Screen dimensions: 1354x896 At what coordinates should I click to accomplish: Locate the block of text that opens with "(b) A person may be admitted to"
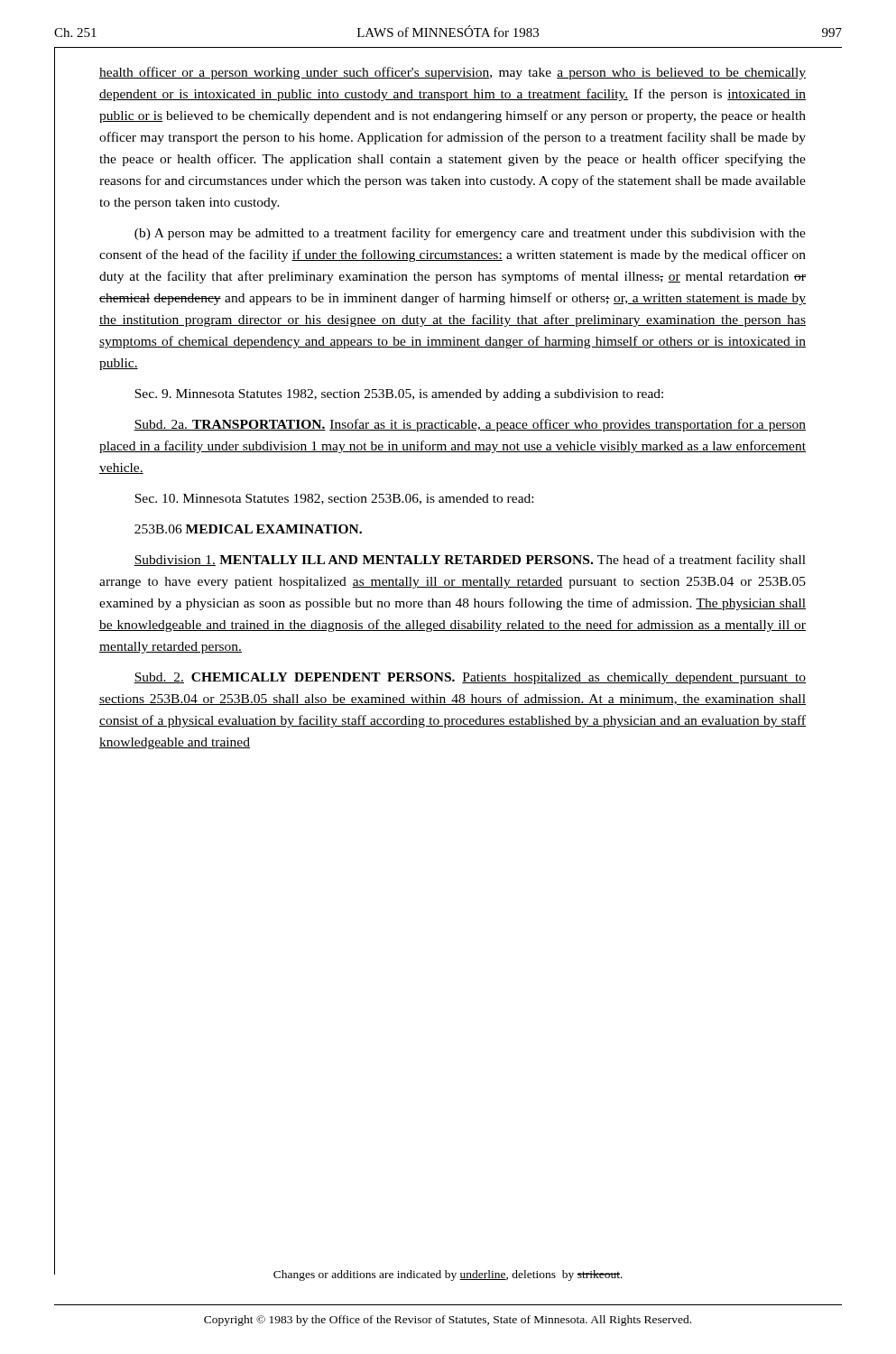click(x=453, y=298)
